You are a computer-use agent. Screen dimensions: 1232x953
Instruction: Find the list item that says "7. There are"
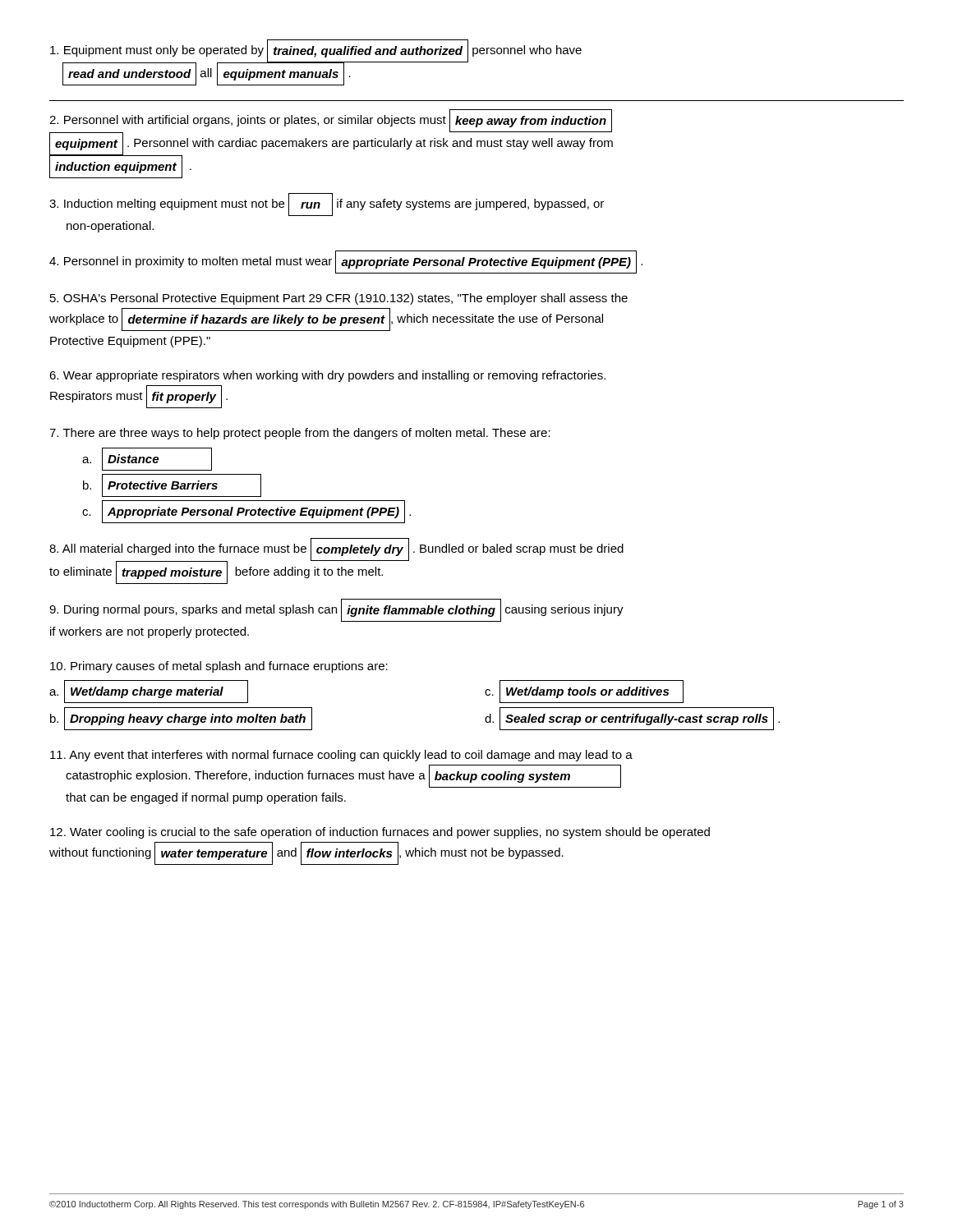[300, 434]
